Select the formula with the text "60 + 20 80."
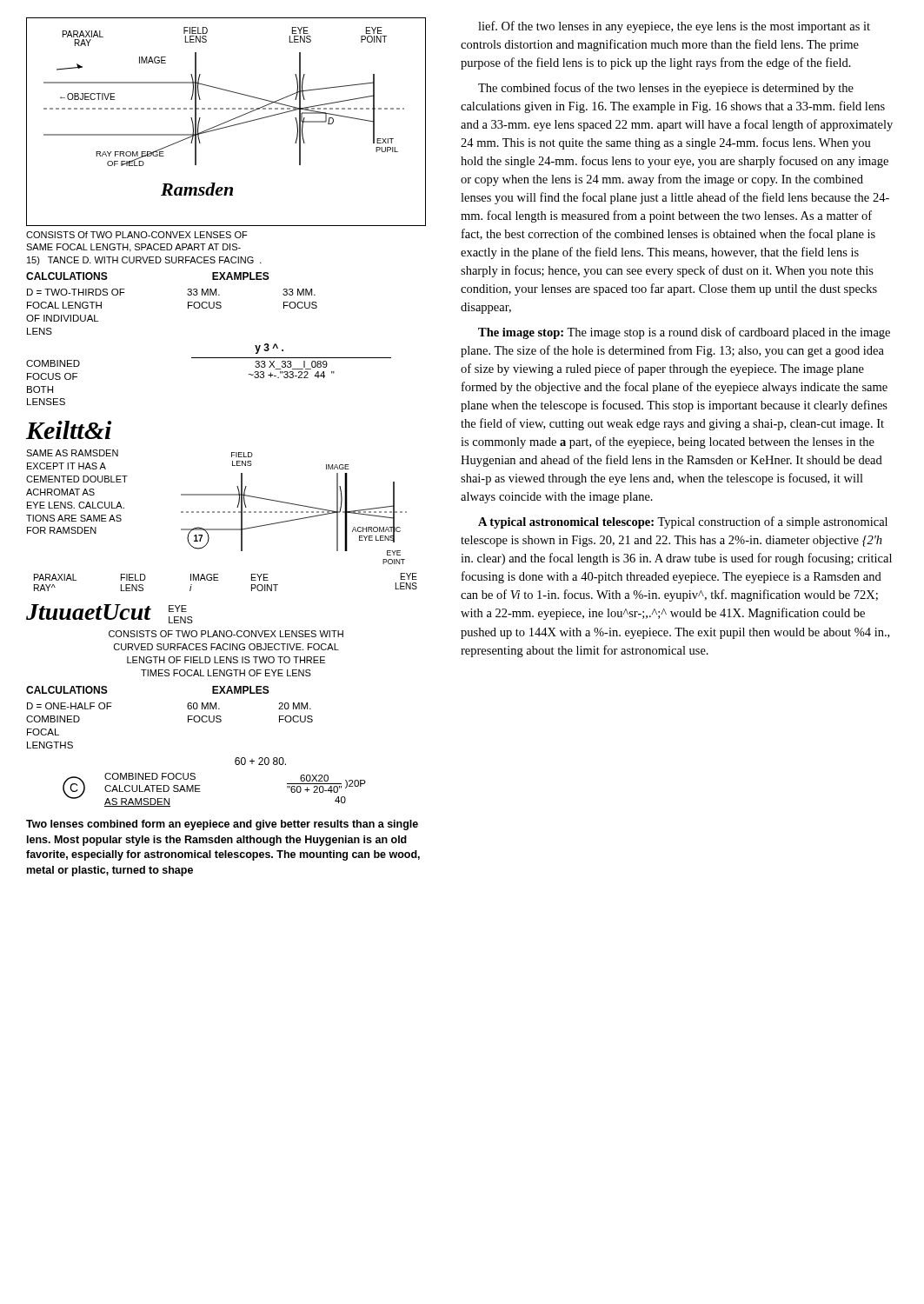The image size is (924, 1304). click(x=261, y=761)
